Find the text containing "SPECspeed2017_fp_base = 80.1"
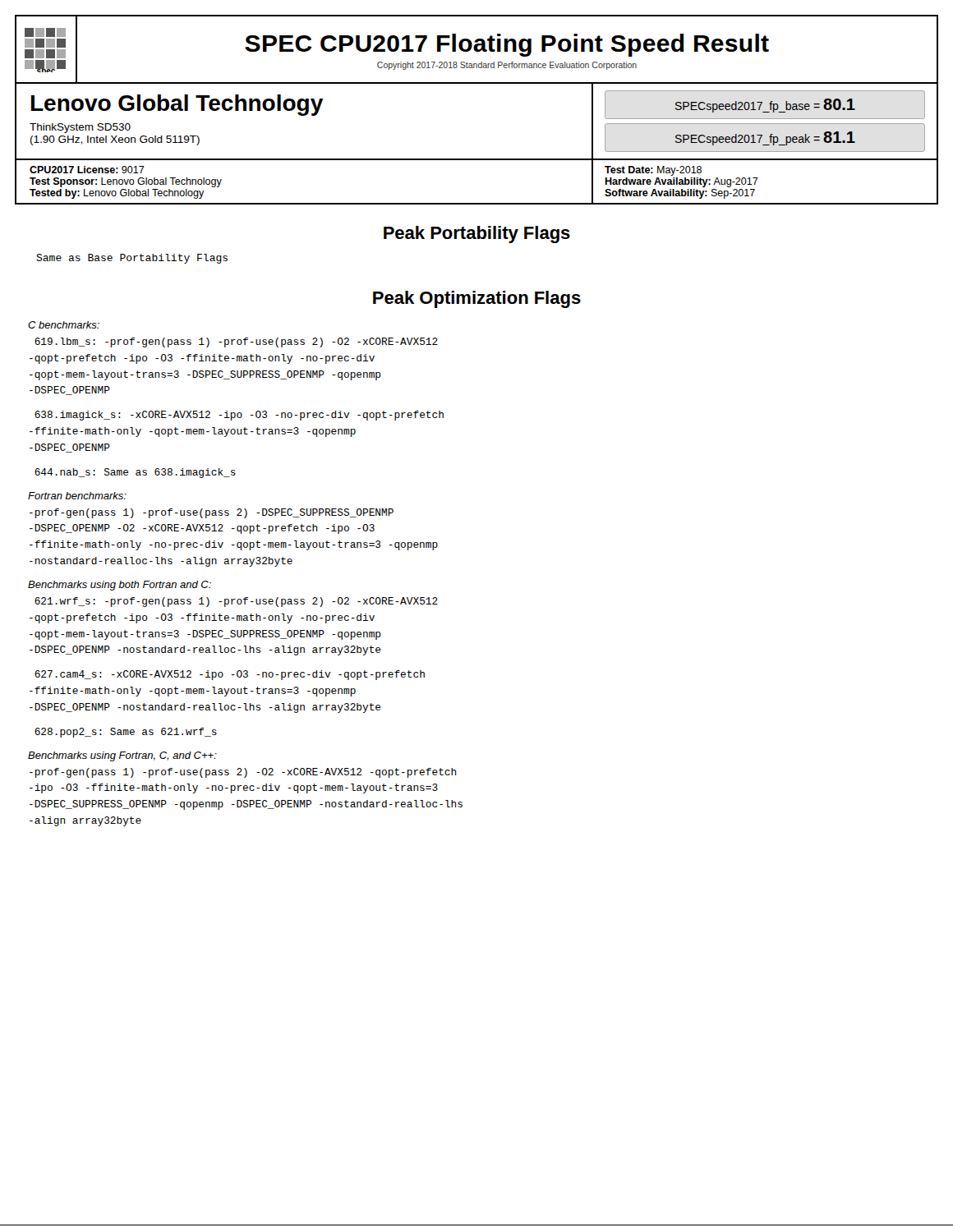This screenshot has width=953, height=1232. (x=765, y=104)
